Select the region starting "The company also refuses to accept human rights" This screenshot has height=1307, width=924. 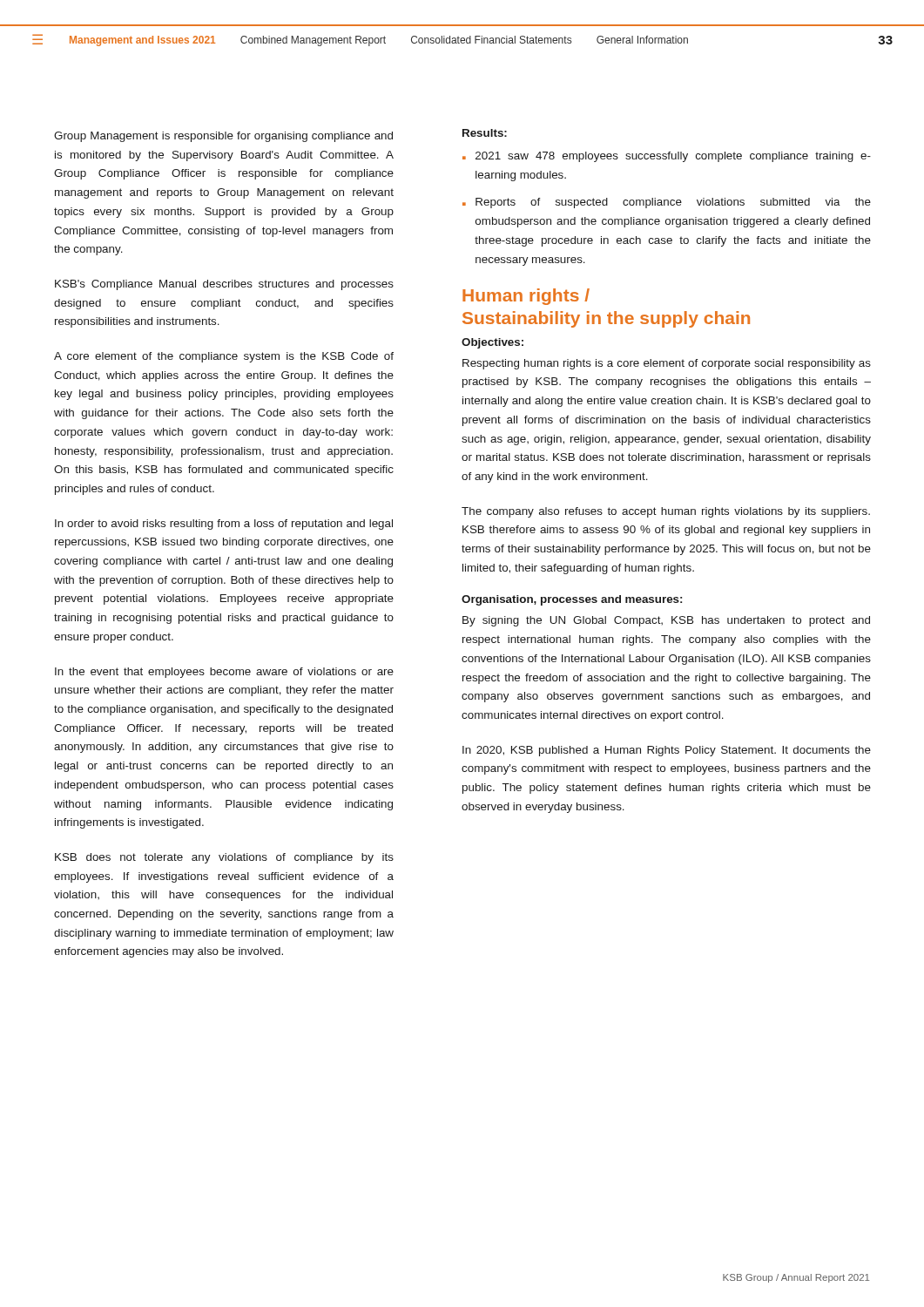(666, 539)
